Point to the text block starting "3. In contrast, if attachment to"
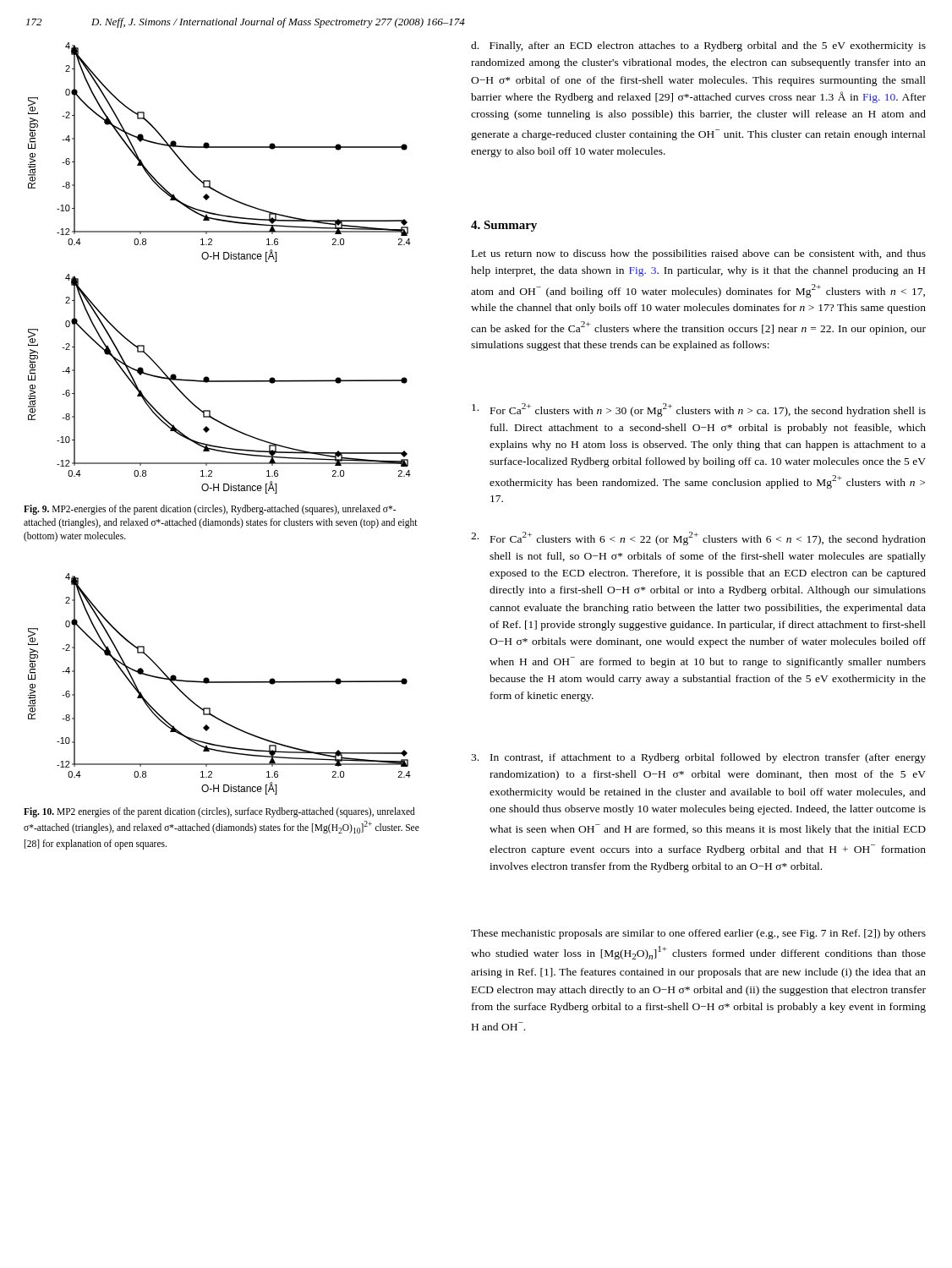952x1268 pixels. pos(698,812)
